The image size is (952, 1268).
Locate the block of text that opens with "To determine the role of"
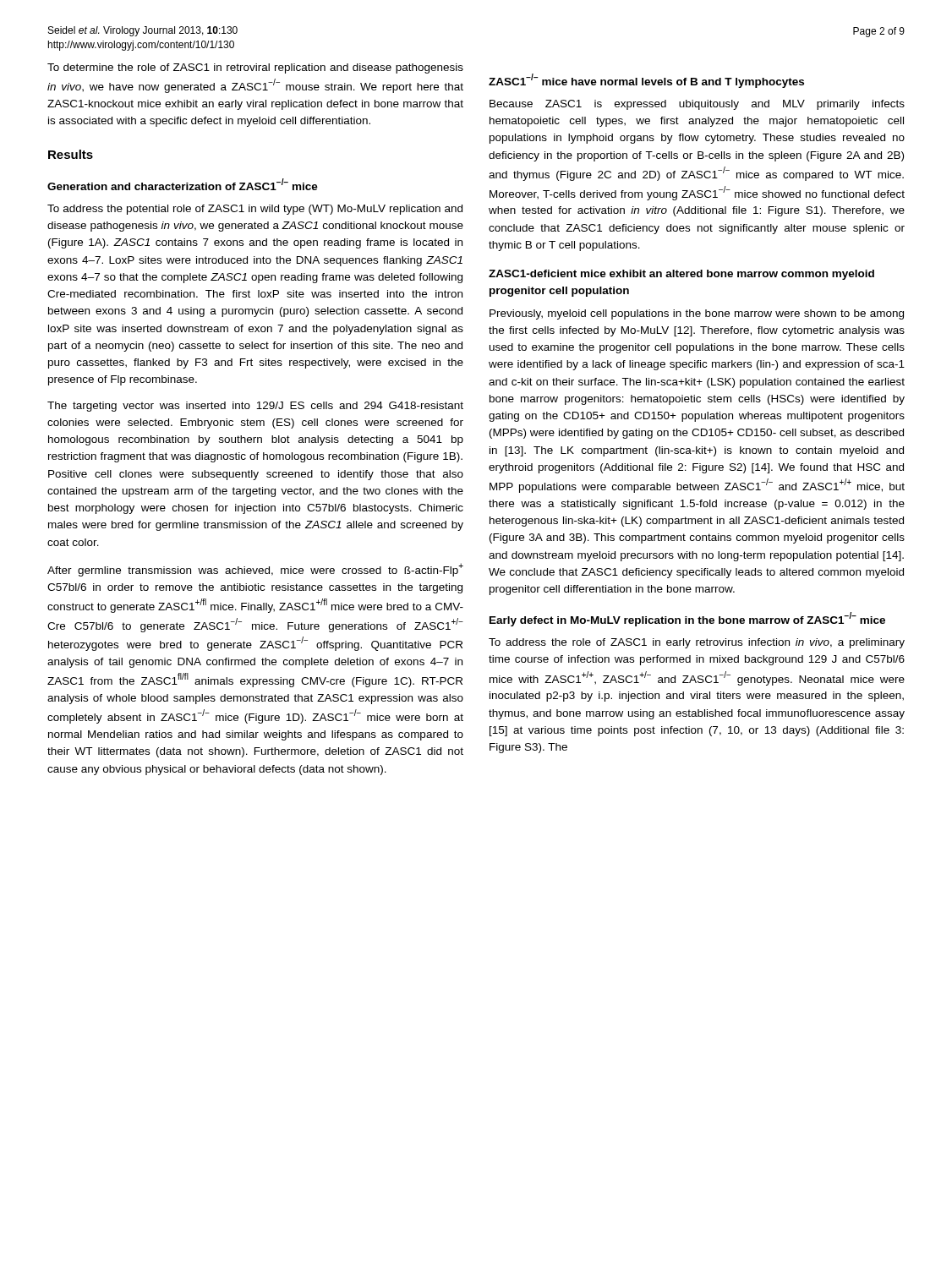[x=255, y=94]
